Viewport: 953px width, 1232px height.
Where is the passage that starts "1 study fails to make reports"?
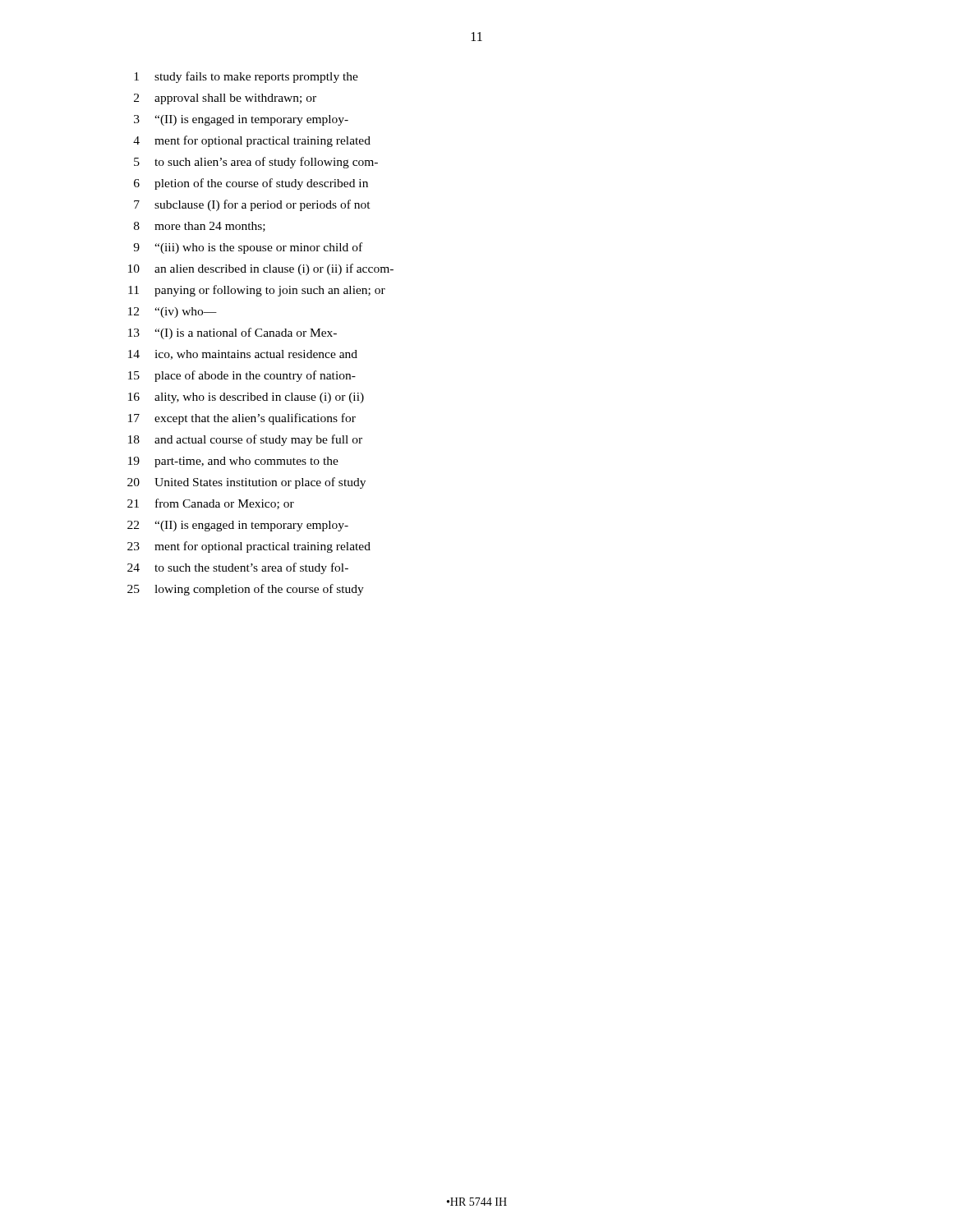tap(246, 77)
